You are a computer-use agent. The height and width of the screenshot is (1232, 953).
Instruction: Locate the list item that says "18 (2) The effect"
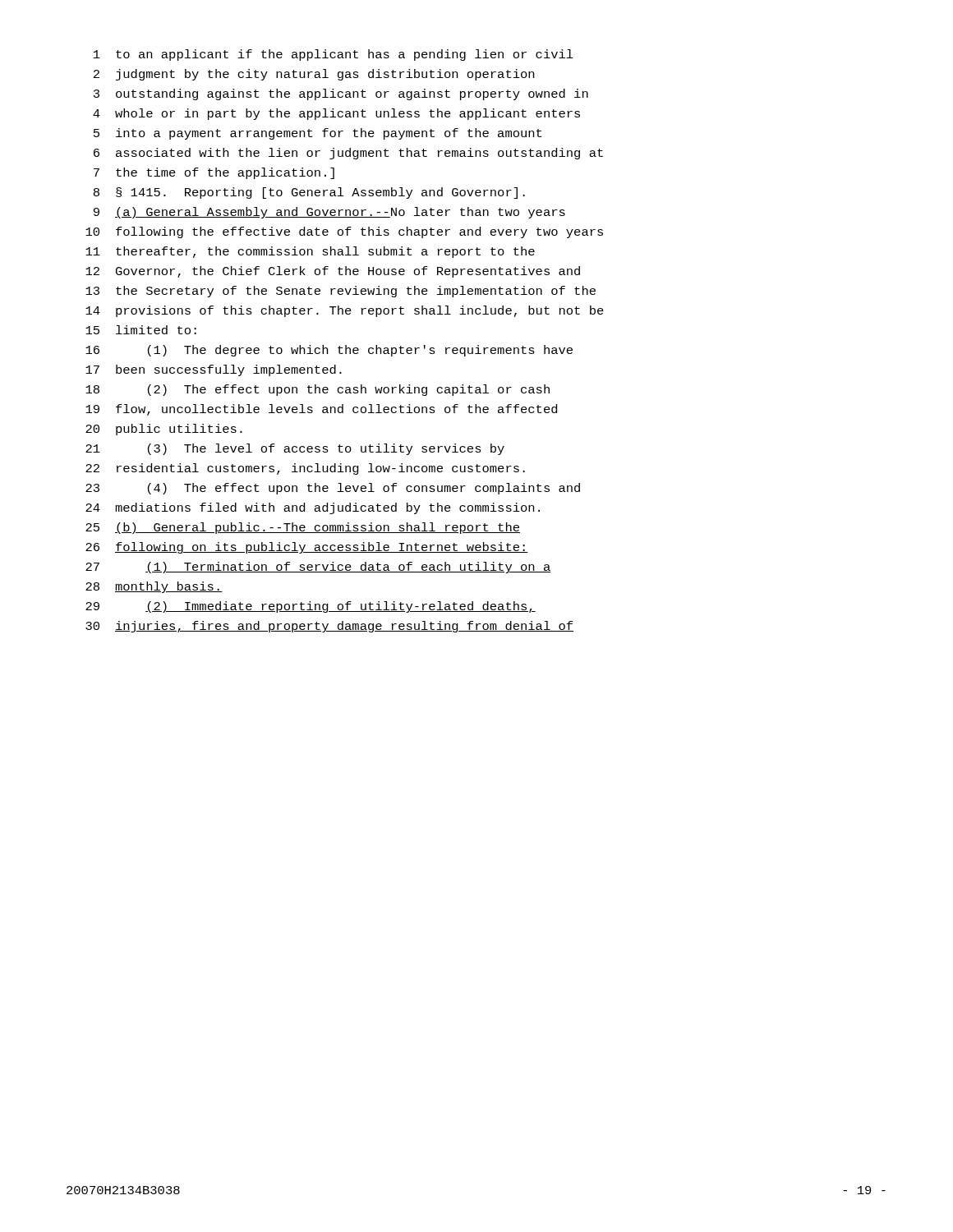point(308,390)
